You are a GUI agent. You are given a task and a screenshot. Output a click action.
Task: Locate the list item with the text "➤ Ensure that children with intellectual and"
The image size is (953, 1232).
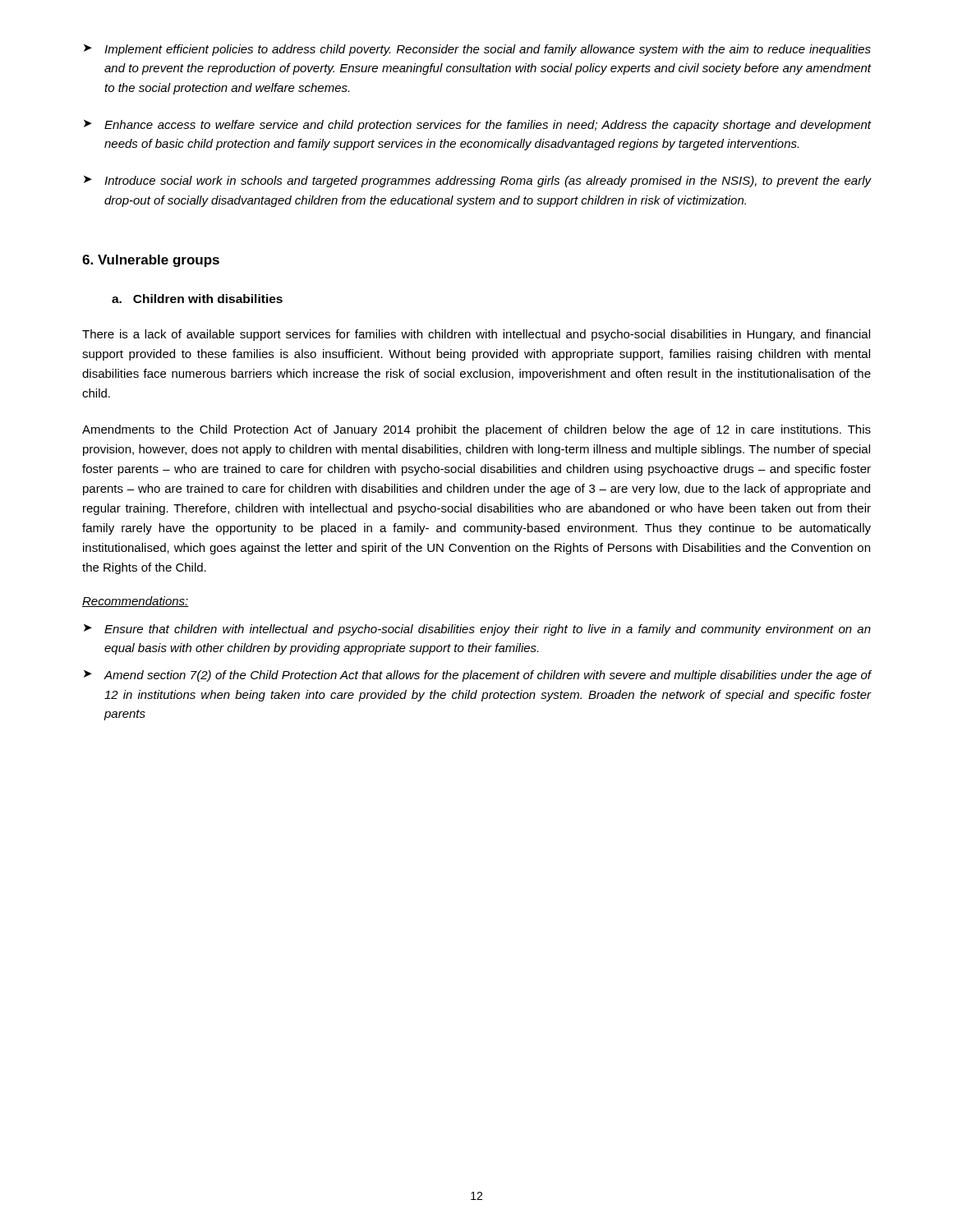(x=476, y=638)
